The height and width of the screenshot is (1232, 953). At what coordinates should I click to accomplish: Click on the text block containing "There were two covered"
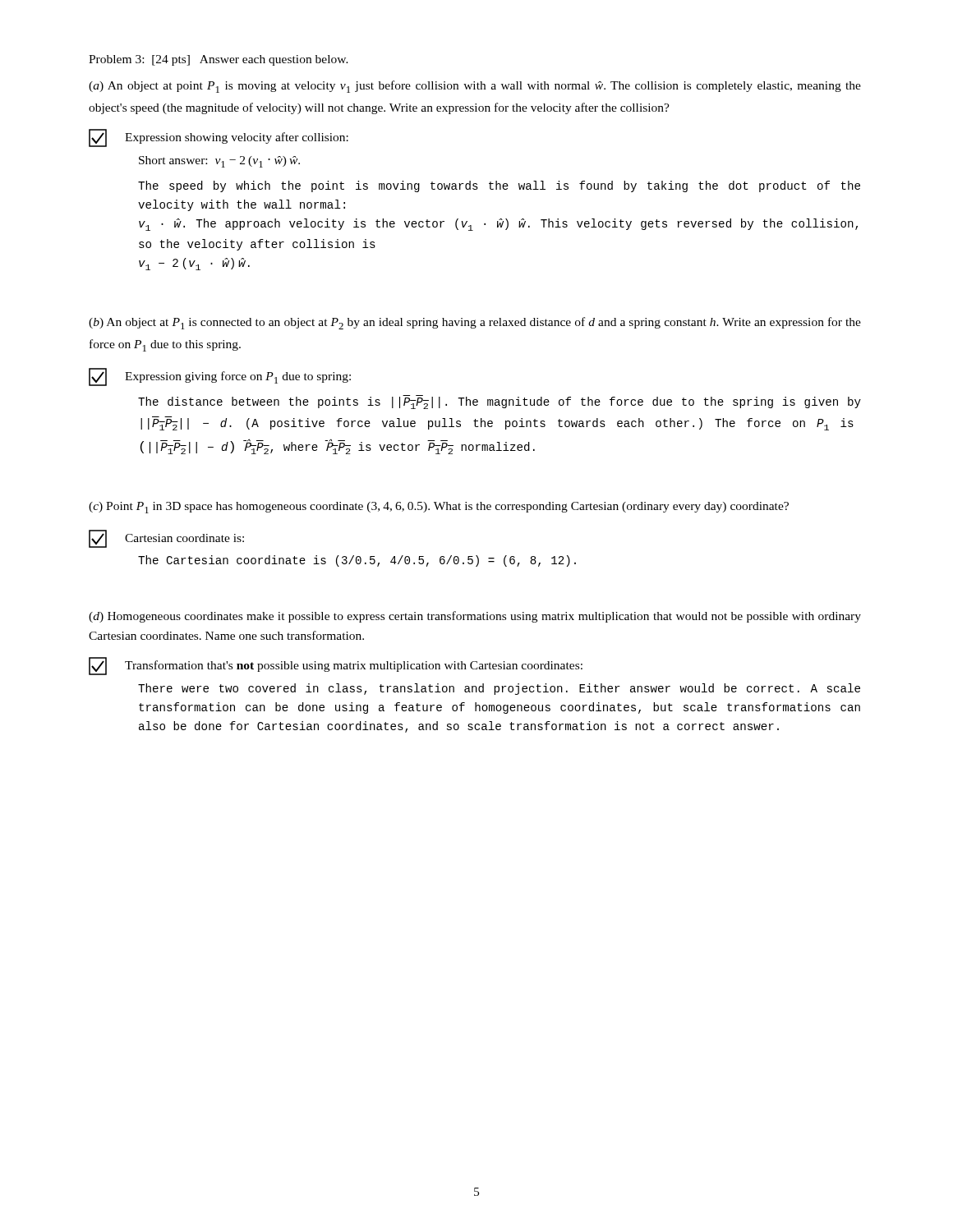[499, 708]
